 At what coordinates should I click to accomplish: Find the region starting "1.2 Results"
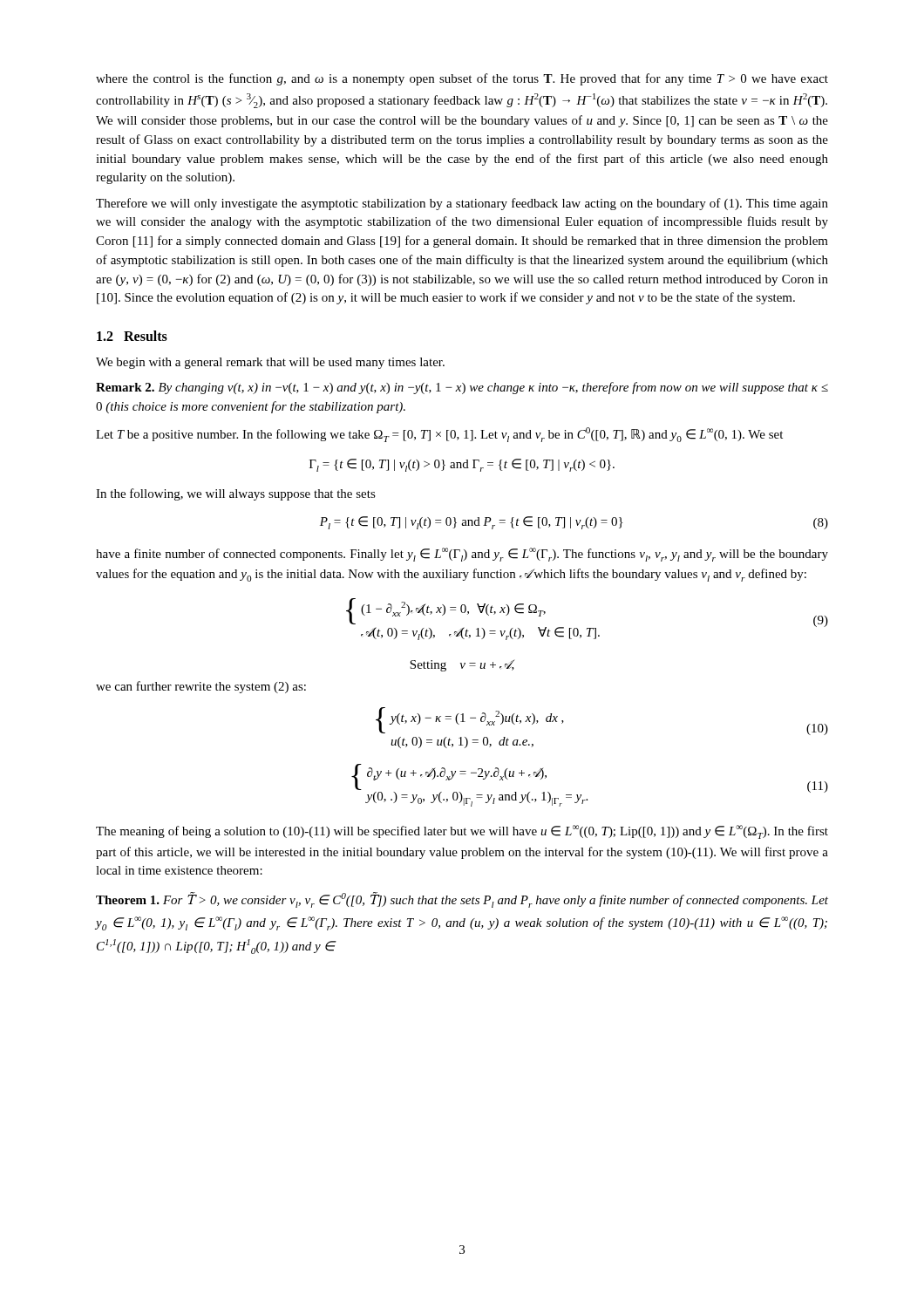[x=132, y=336]
